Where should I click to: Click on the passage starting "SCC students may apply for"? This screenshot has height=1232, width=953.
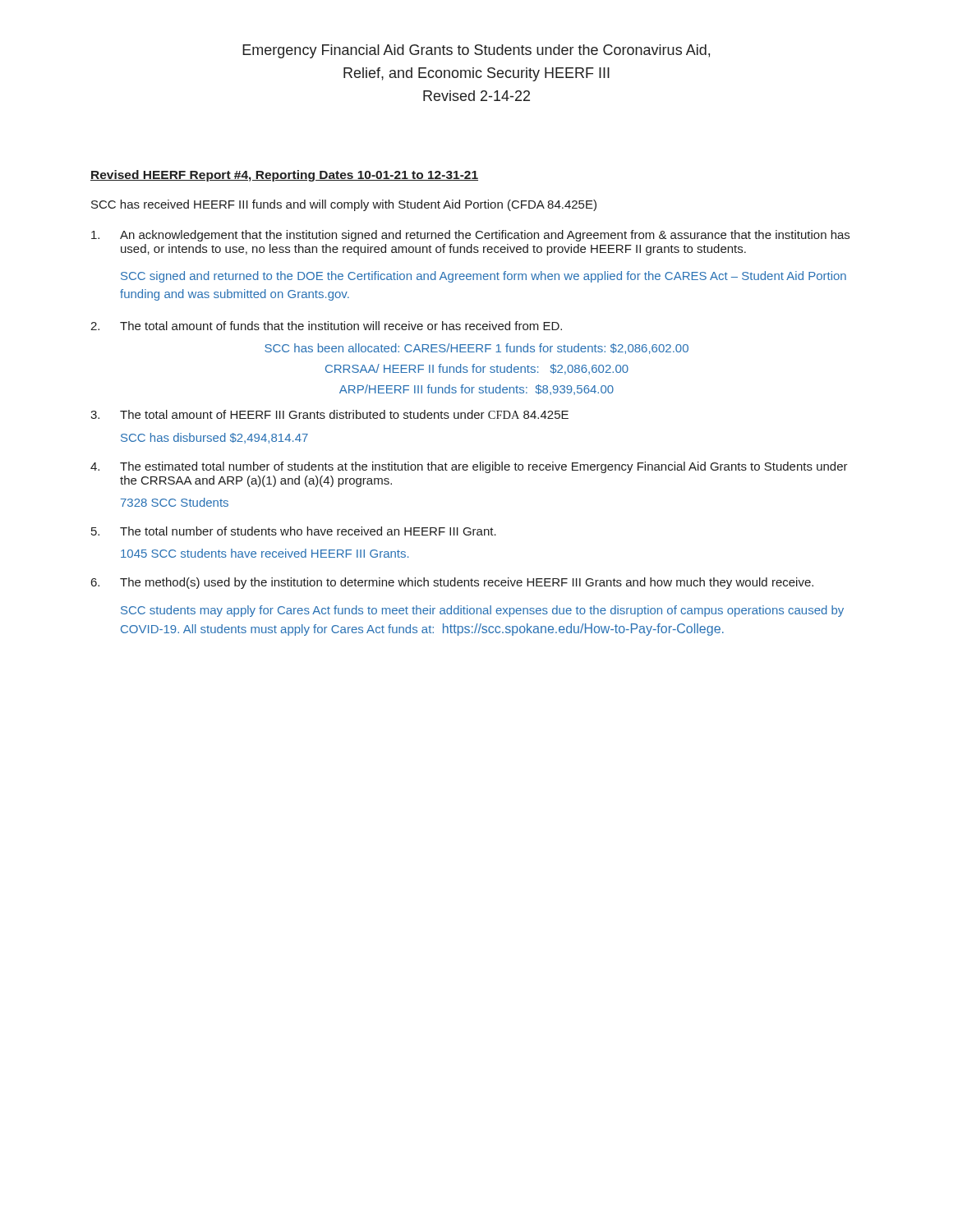pos(482,619)
